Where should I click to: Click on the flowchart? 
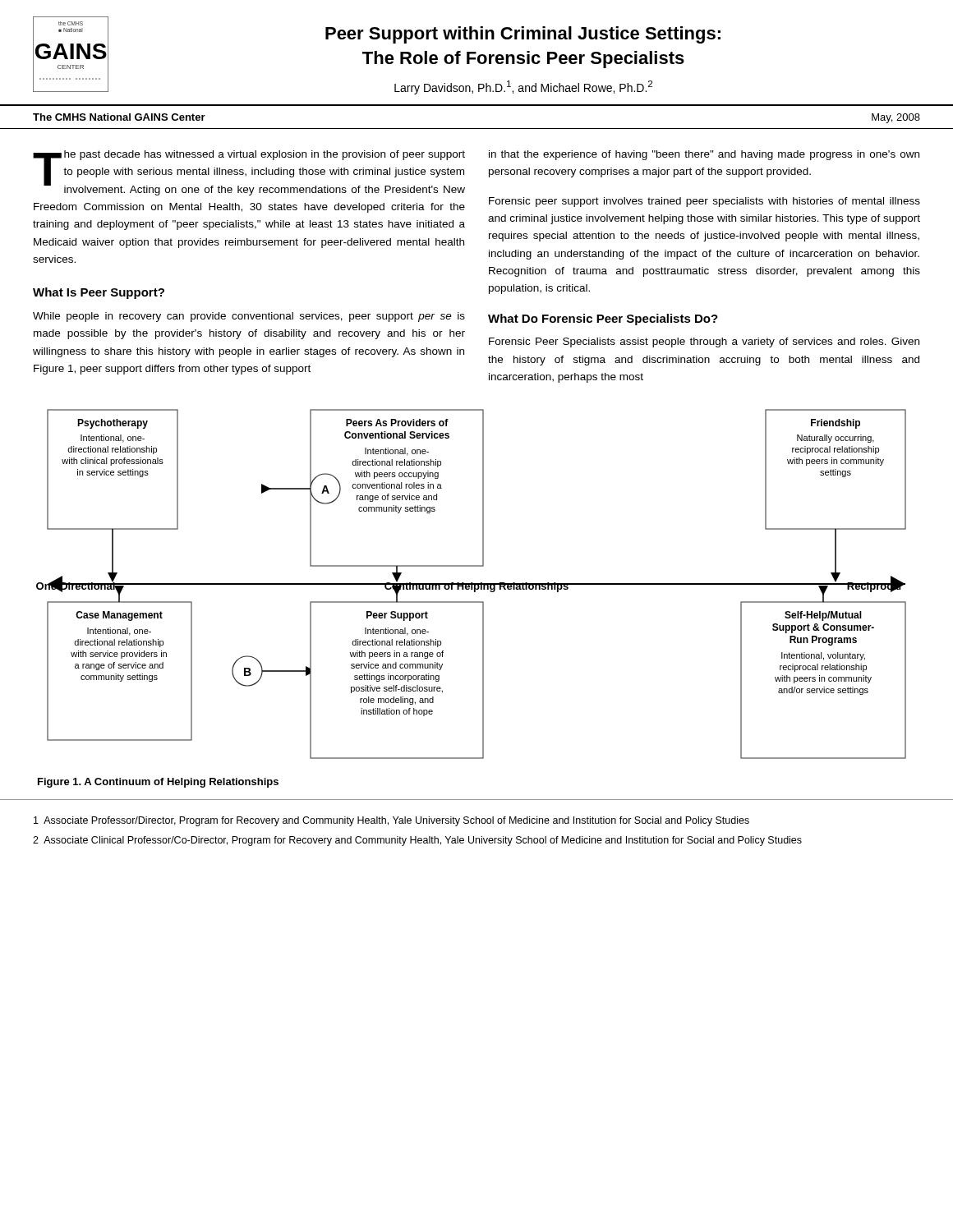tap(476, 578)
